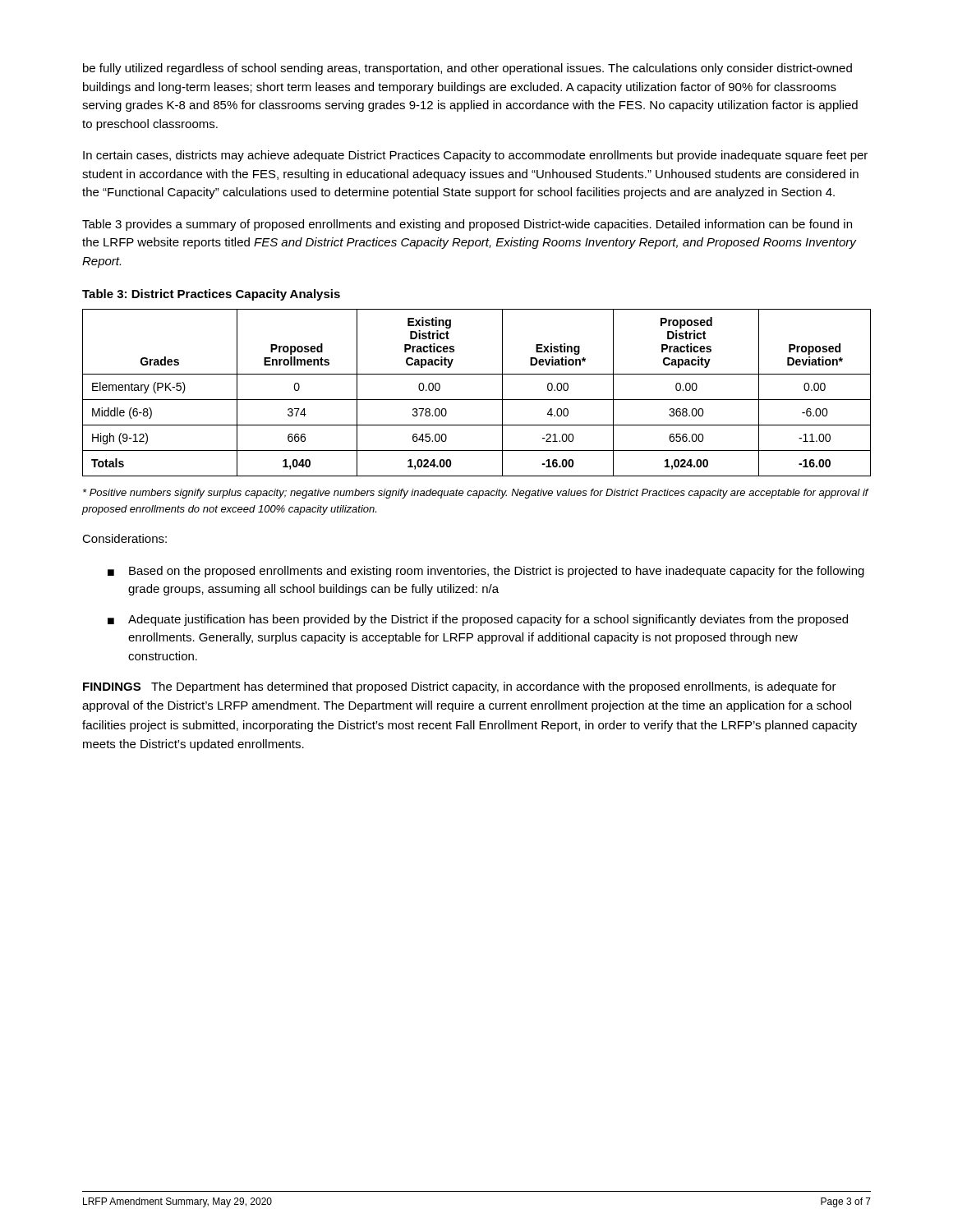Find a table
Screen dimensions: 1232x953
(x=476, y=393)
